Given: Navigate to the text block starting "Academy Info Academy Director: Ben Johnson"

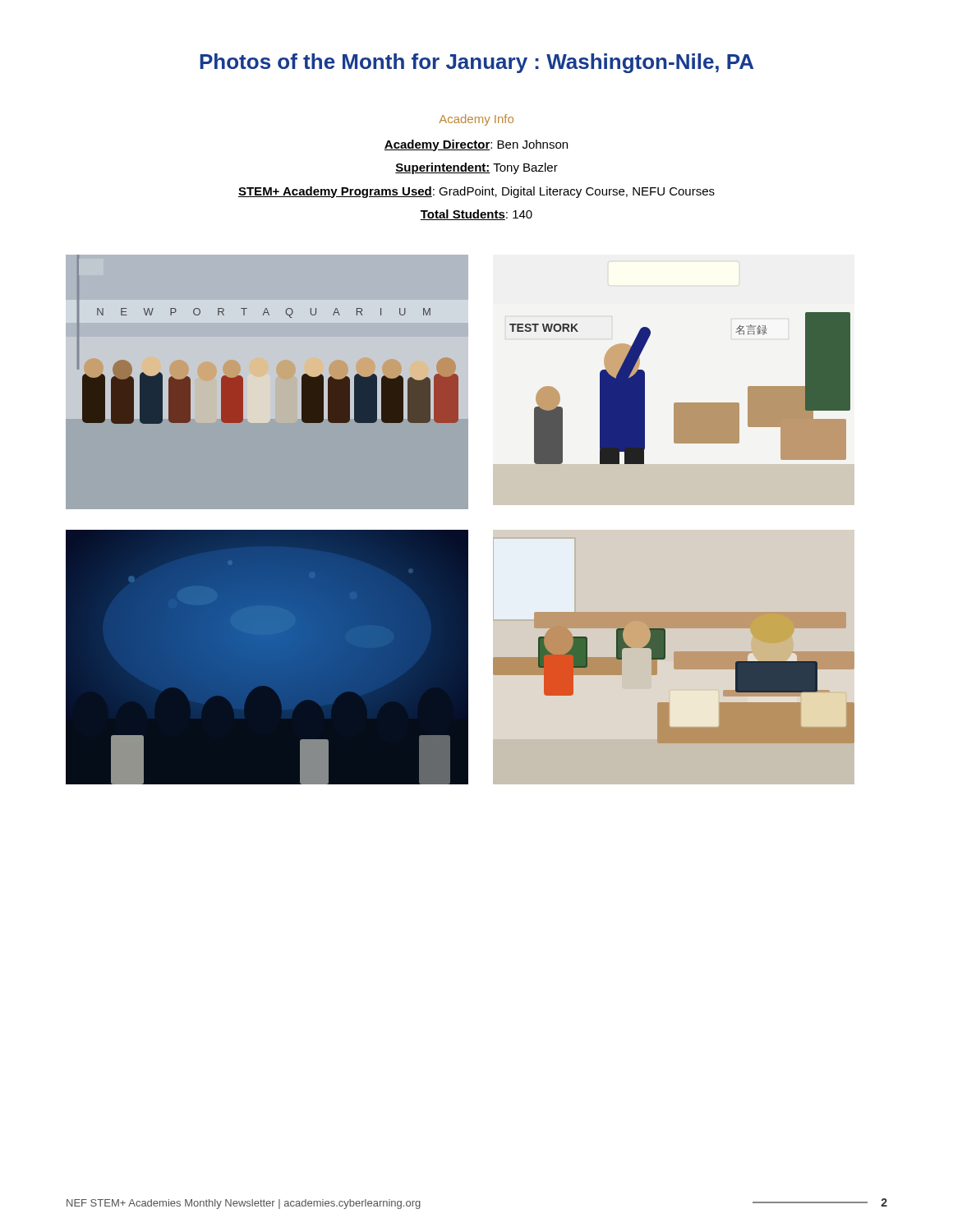Looking at the screenshot, I should pyautogui.click(x=476, y=167).
